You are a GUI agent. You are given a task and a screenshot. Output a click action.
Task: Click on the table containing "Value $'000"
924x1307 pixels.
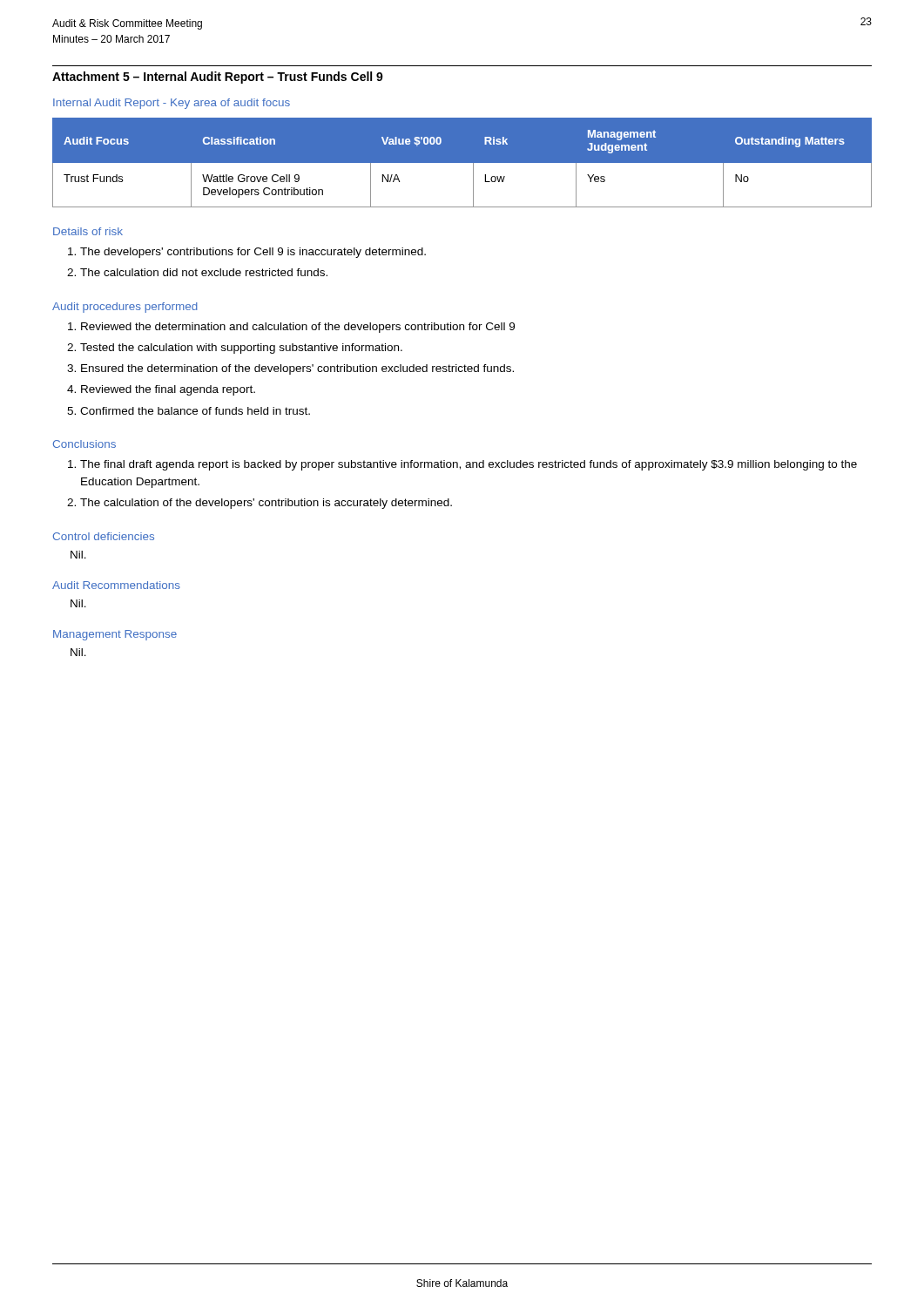tap(462, 163)
